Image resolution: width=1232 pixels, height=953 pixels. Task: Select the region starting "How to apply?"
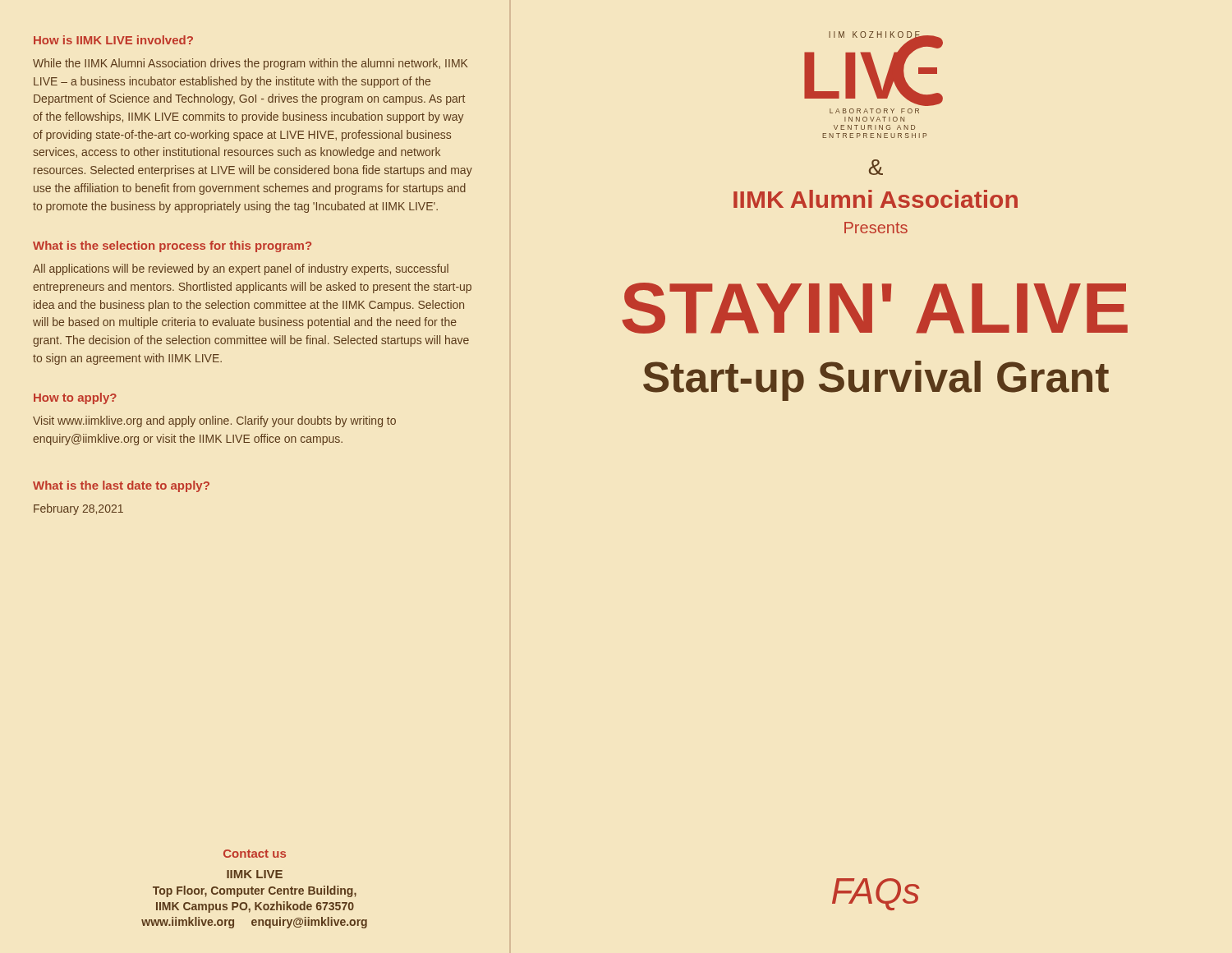pos(75,397)
